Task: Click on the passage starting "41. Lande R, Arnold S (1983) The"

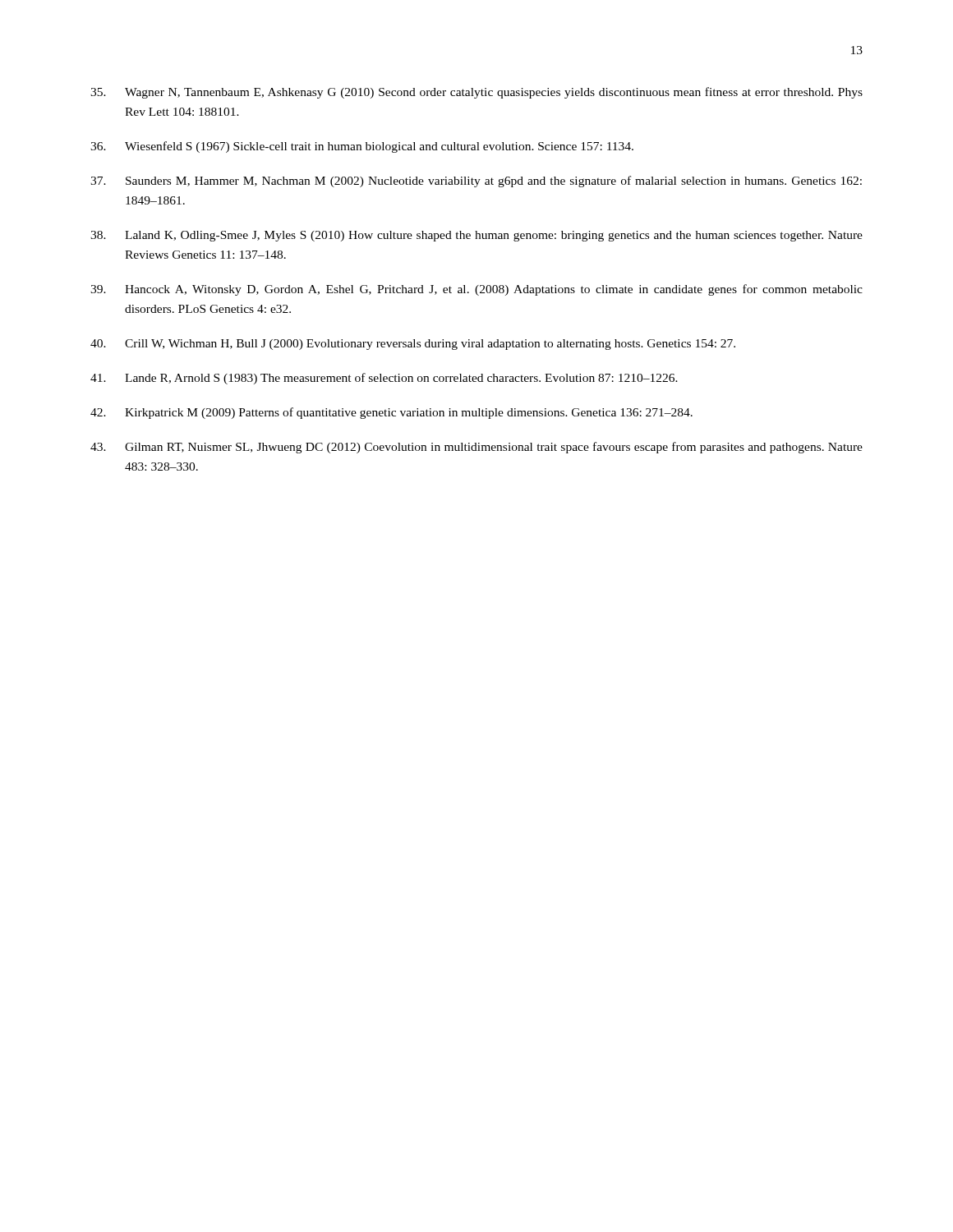Action: [476, 378]
